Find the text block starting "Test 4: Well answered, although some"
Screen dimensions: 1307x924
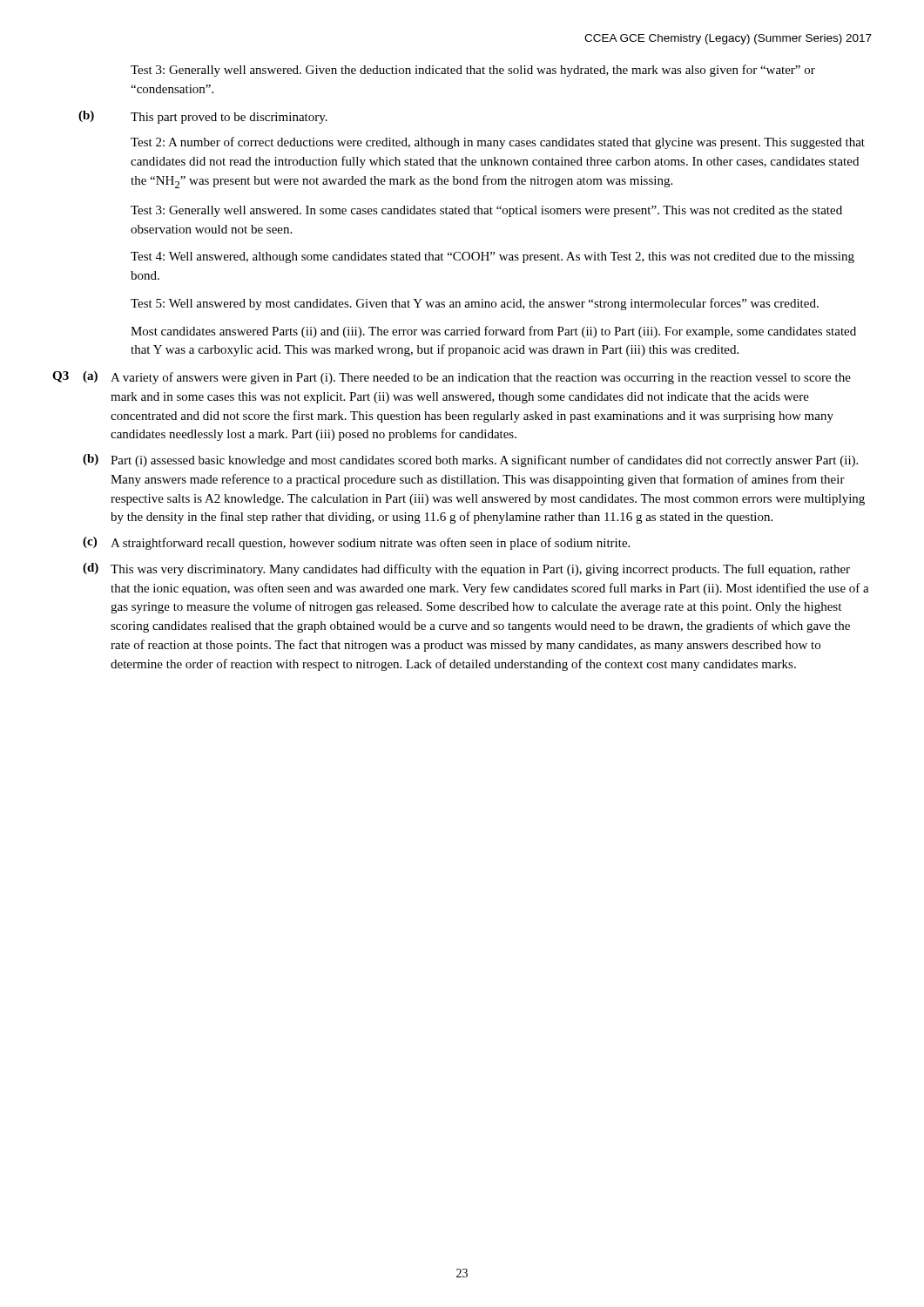(x=492, y=266)
